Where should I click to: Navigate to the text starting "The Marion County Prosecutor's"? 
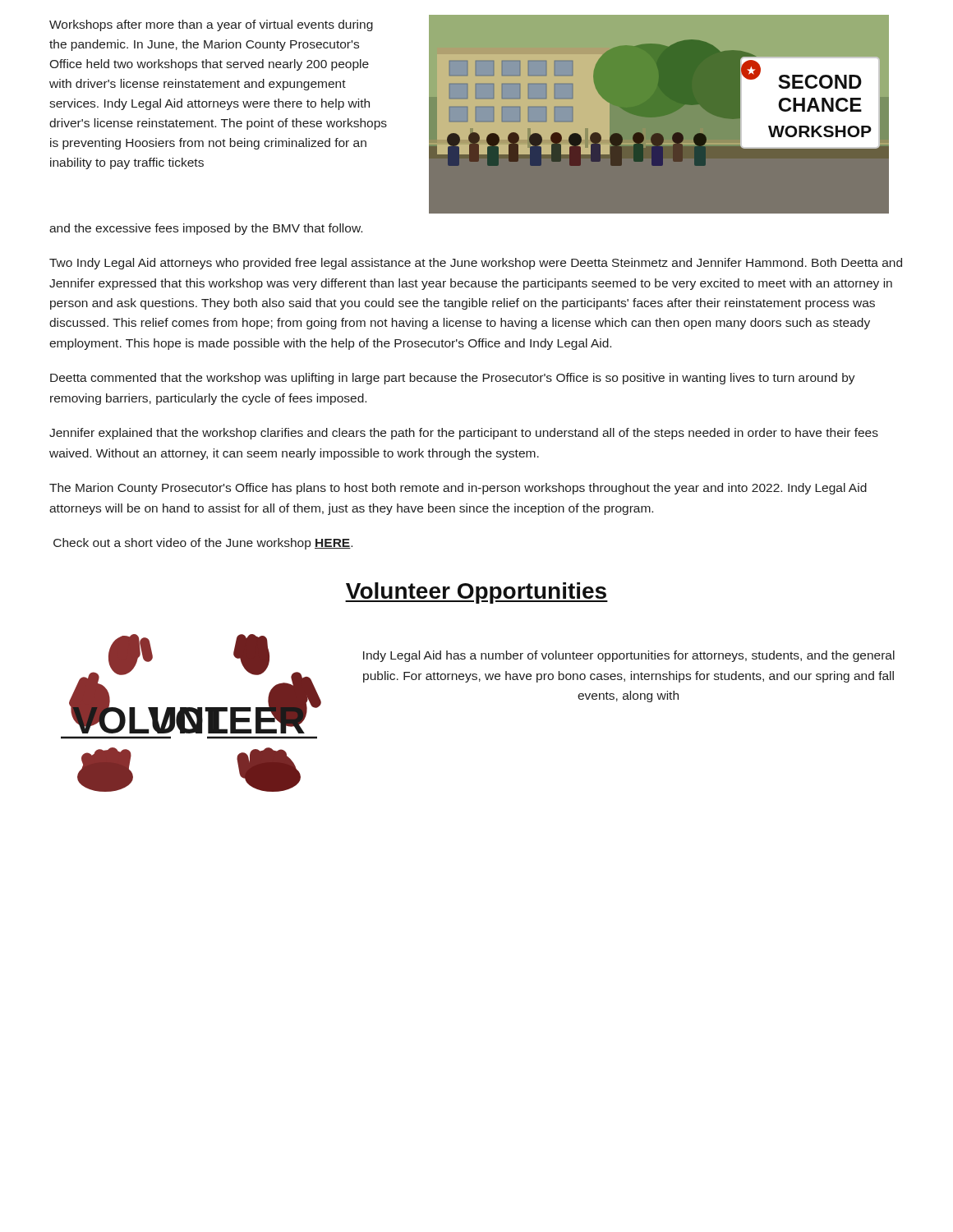pos(458,498)
